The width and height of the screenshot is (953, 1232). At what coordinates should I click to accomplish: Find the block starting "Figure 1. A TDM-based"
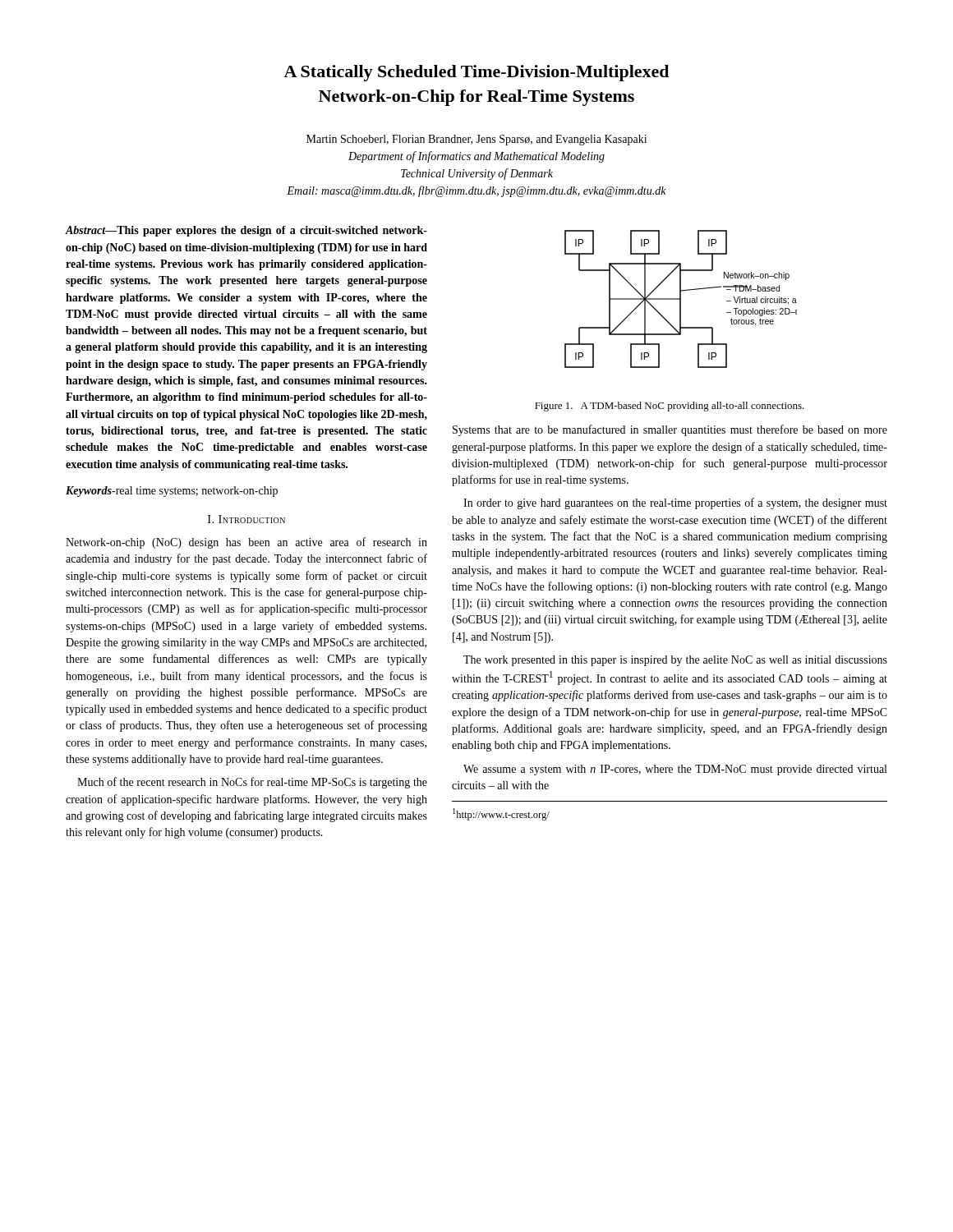click(x=670, y=406)
